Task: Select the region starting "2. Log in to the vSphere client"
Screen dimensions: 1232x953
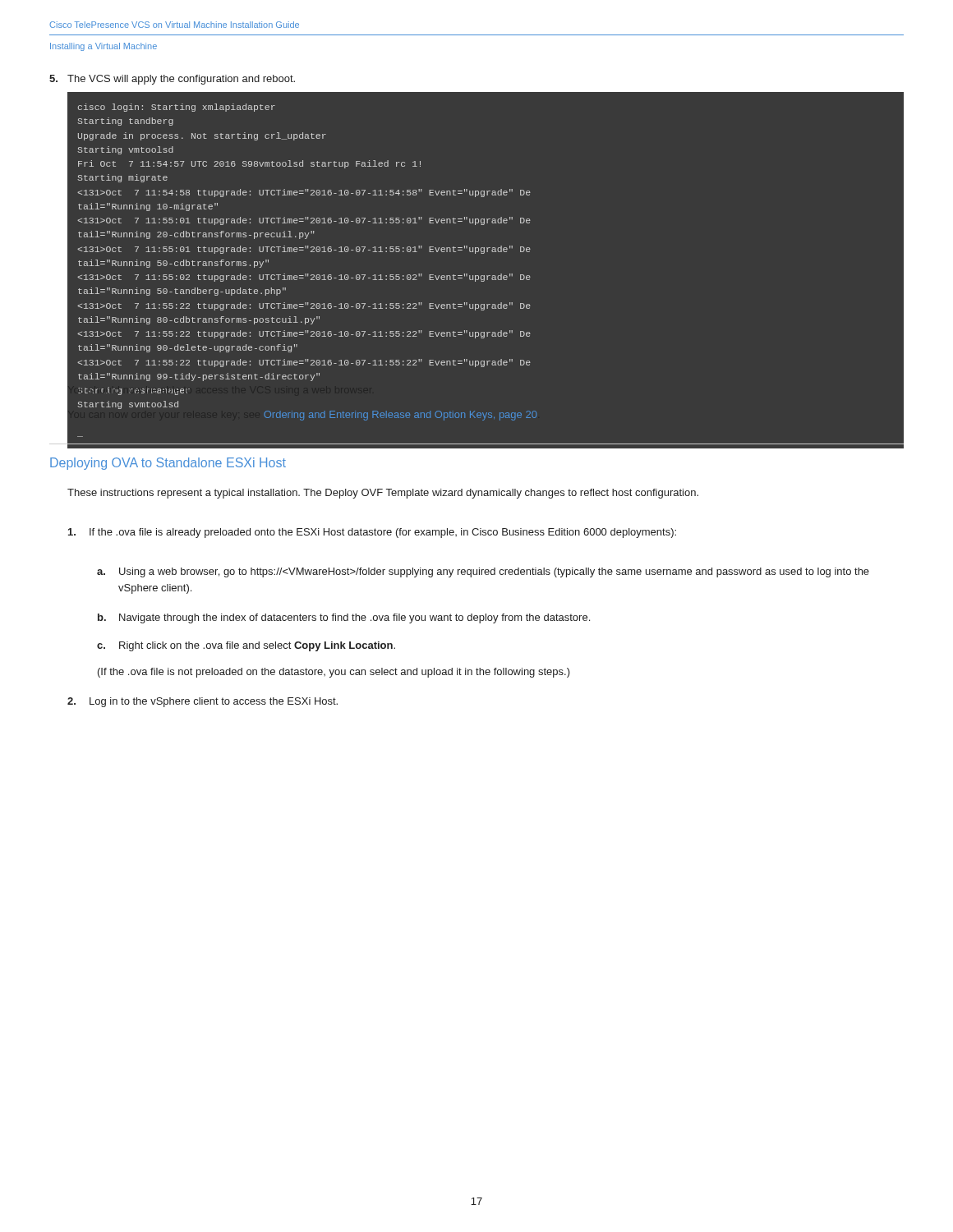Action: tap(203, 701)
